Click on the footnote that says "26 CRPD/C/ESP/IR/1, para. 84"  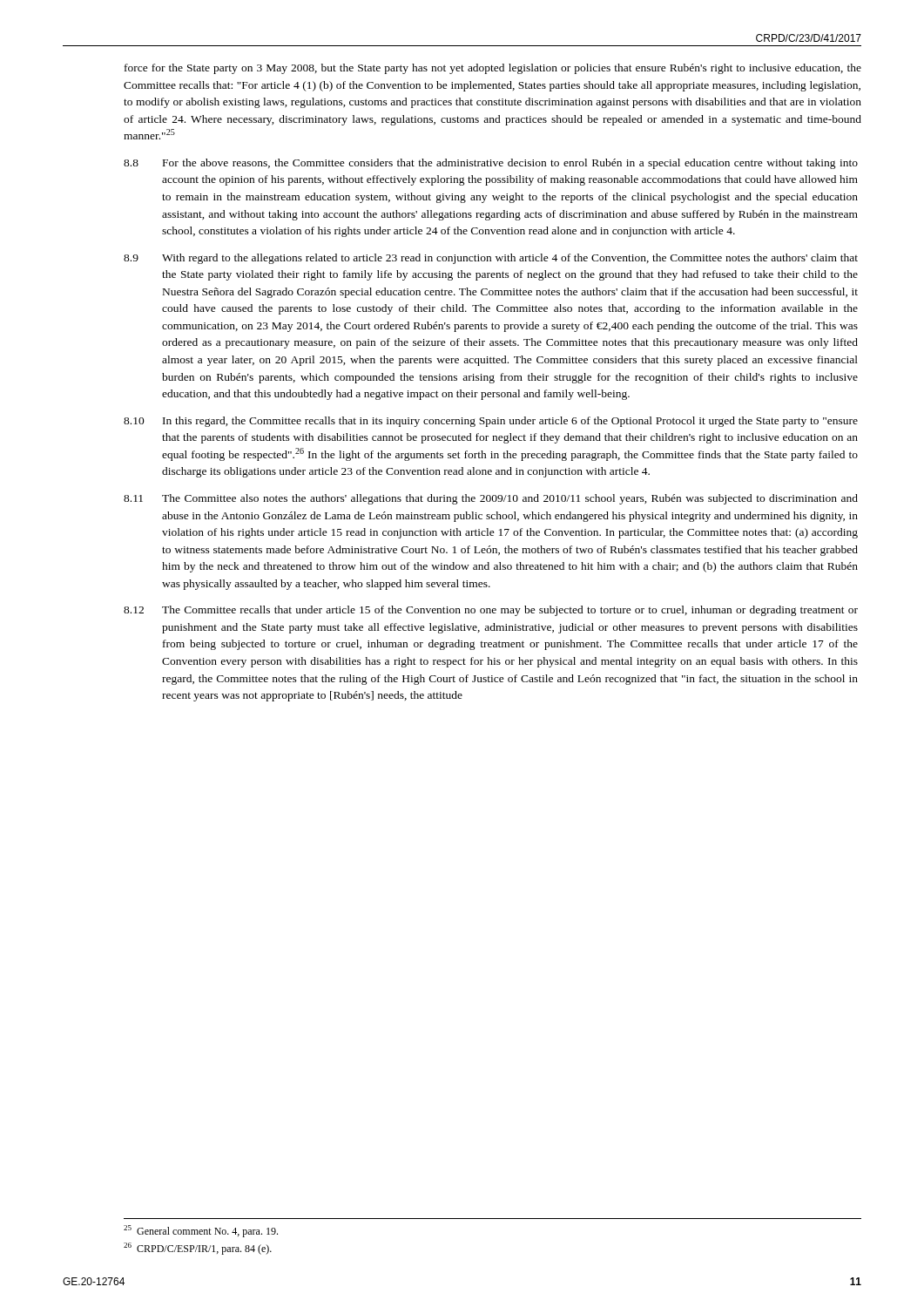[x=198, y=1249]
